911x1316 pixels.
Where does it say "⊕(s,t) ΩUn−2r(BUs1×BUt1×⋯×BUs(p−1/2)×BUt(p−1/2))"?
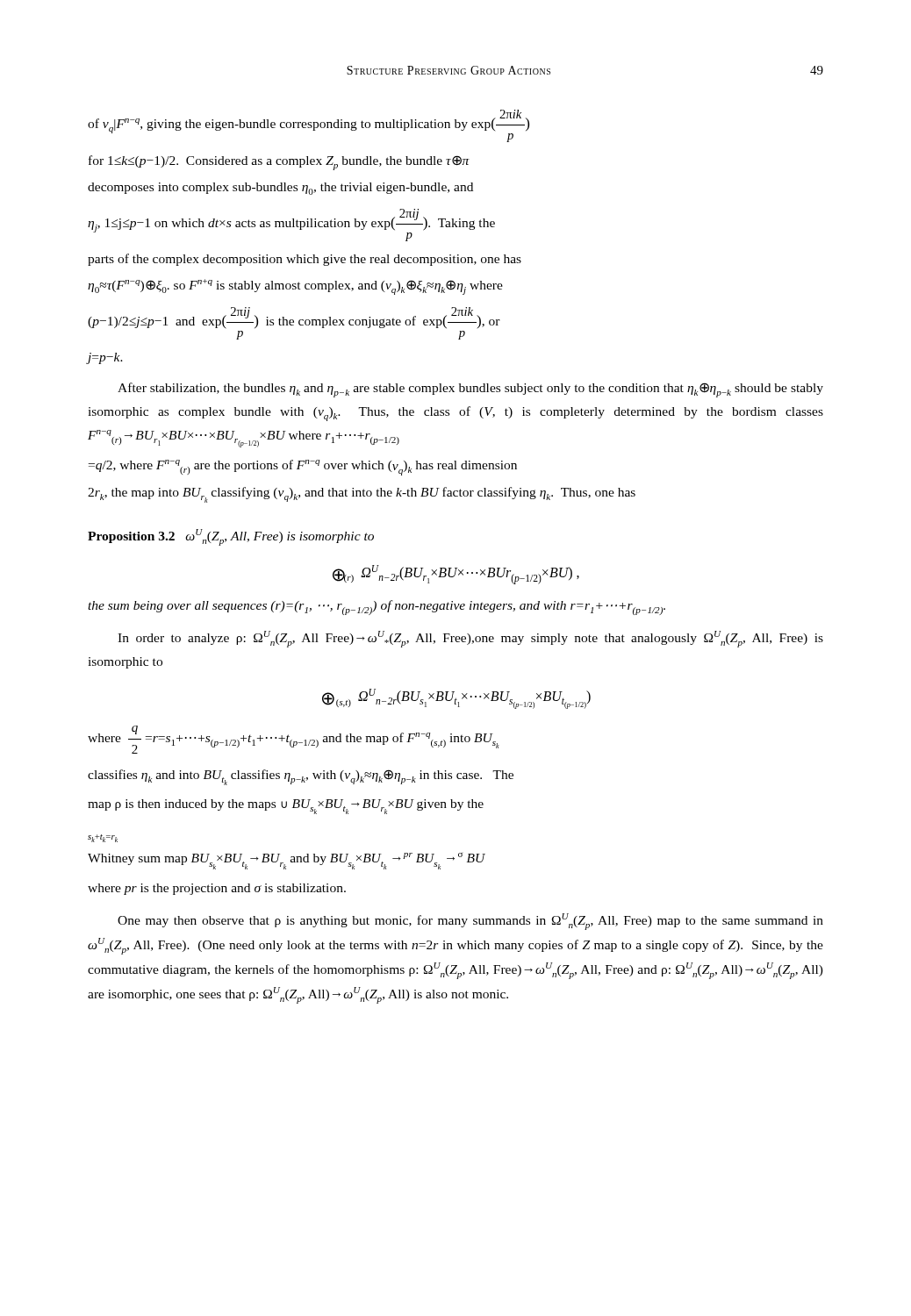point(456,698)
